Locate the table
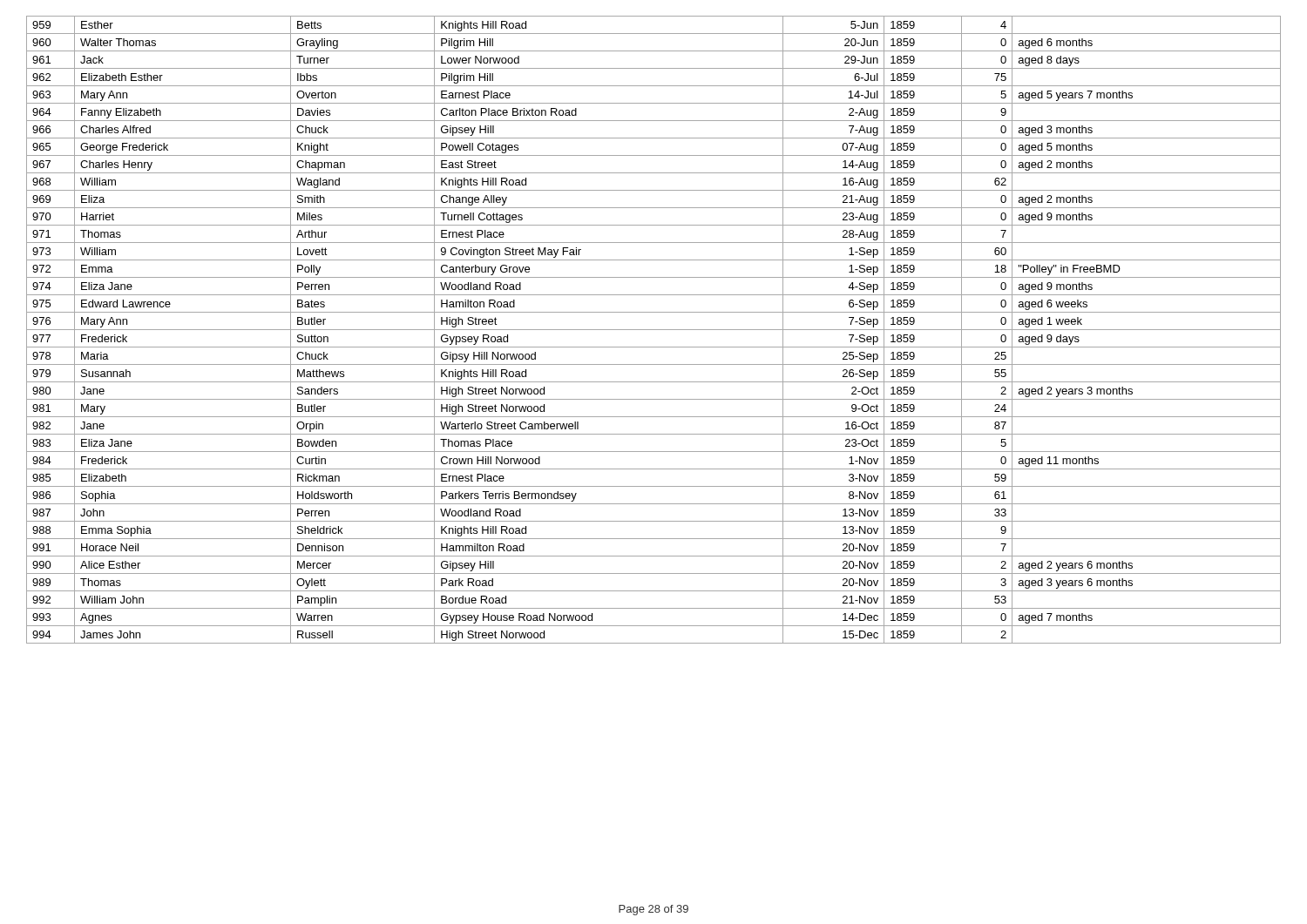The image size is (1307, 924). point(654,330)
